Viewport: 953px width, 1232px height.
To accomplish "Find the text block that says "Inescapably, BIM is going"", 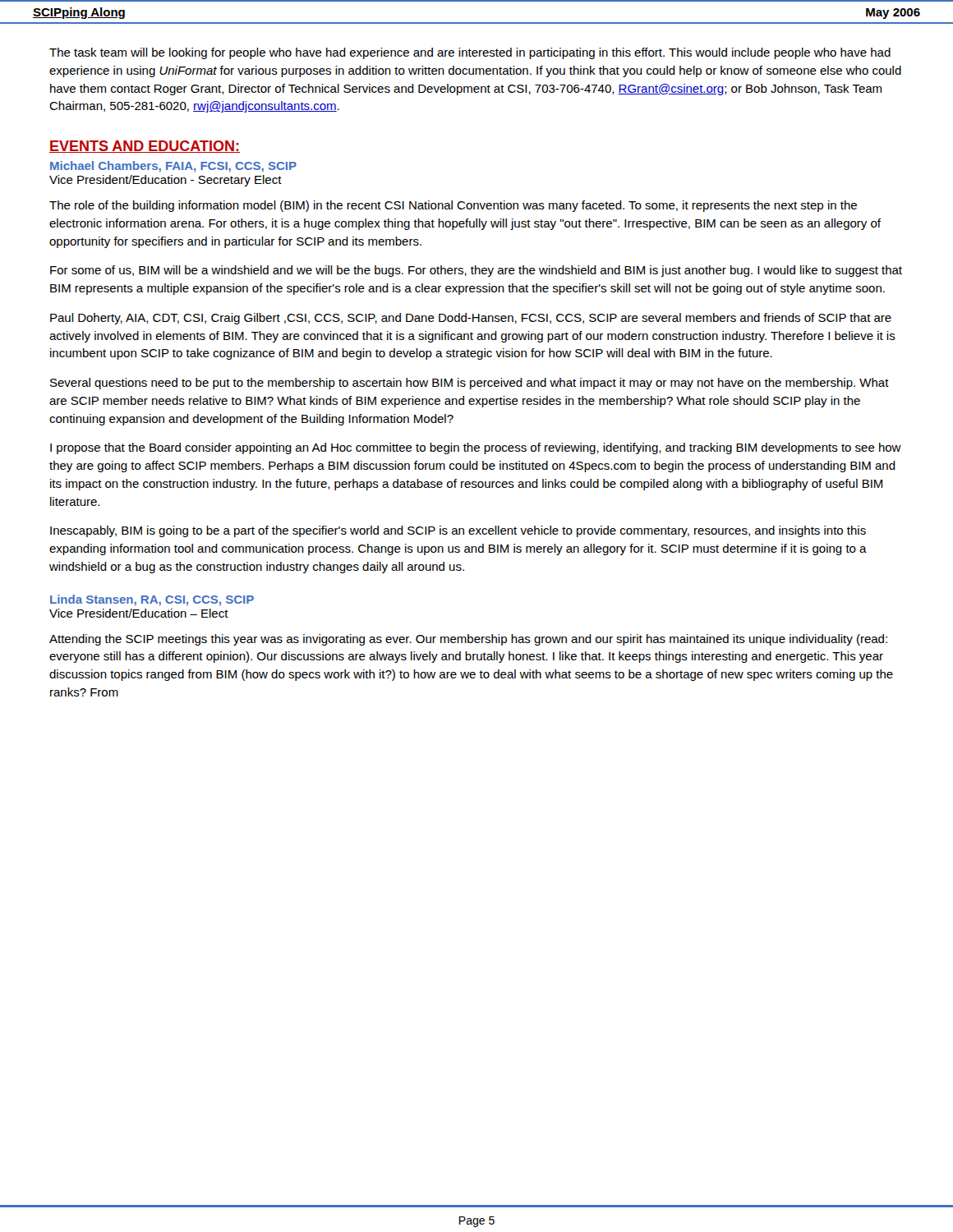I will (x=458, y=548).
